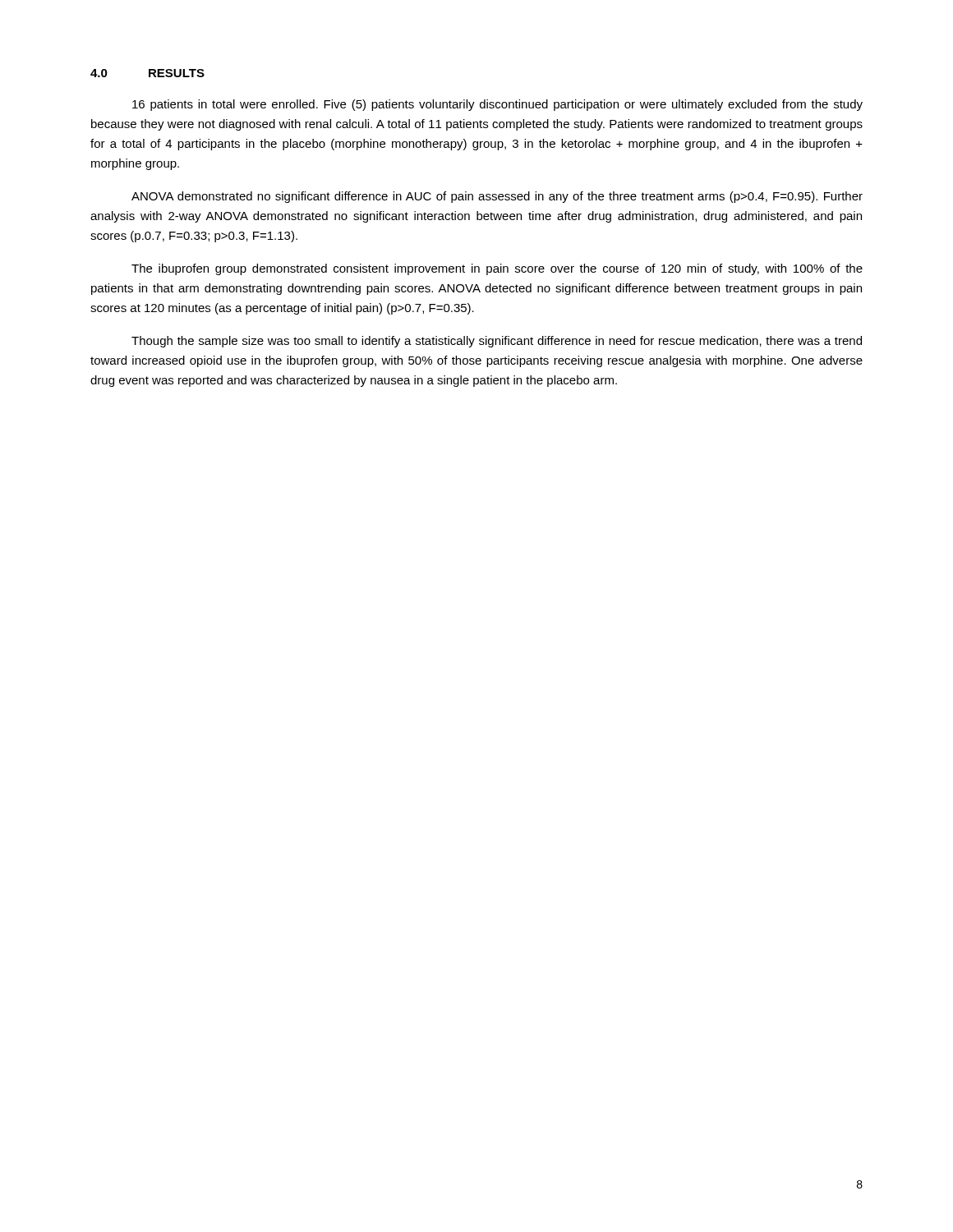Select the text block starting "16 patients in total were enrolled. Five"
953x1232 pixels.
pyautogui.click(x=476, y=134)
